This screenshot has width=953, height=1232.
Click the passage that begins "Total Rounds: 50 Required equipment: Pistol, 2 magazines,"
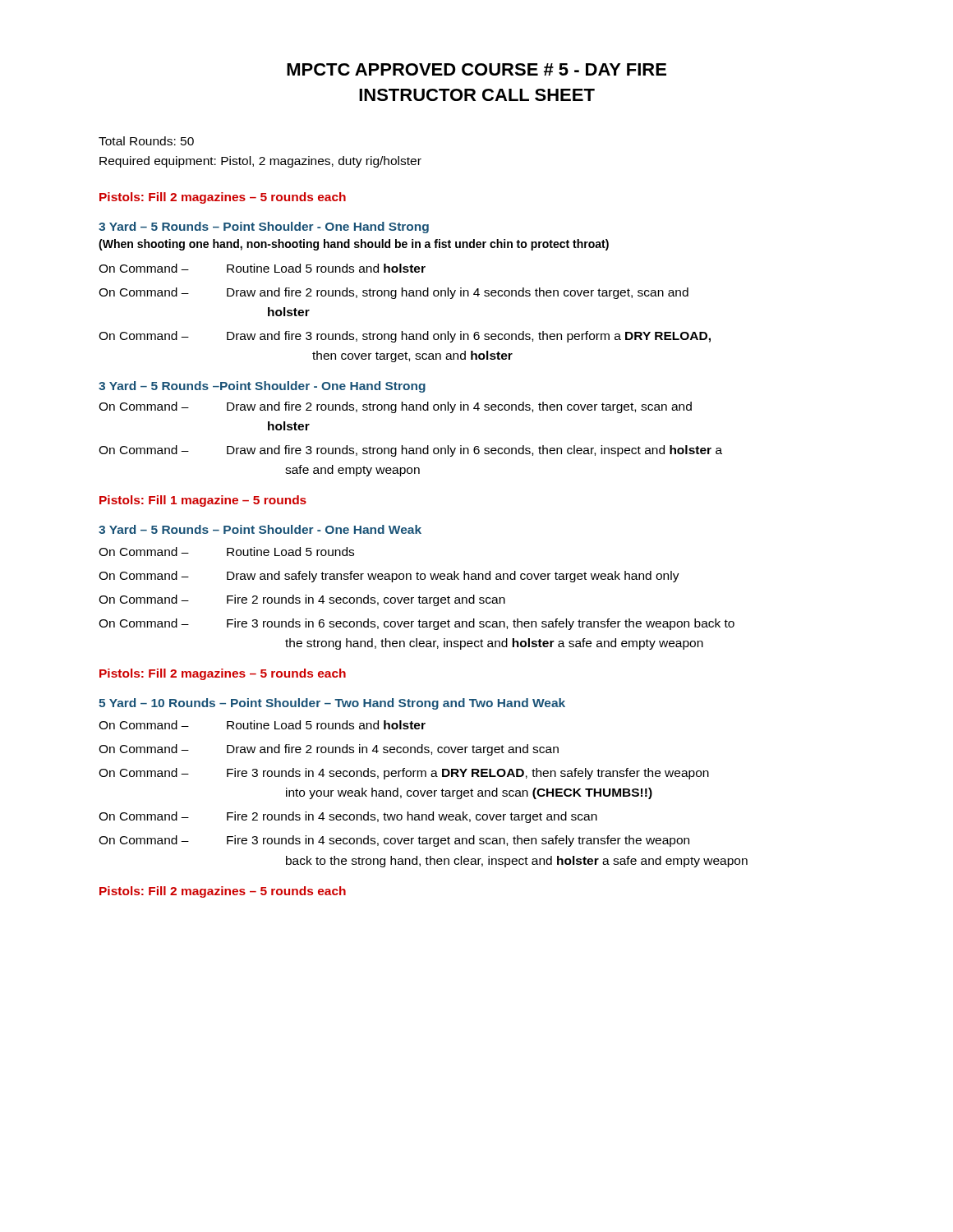tap(260, 151)
